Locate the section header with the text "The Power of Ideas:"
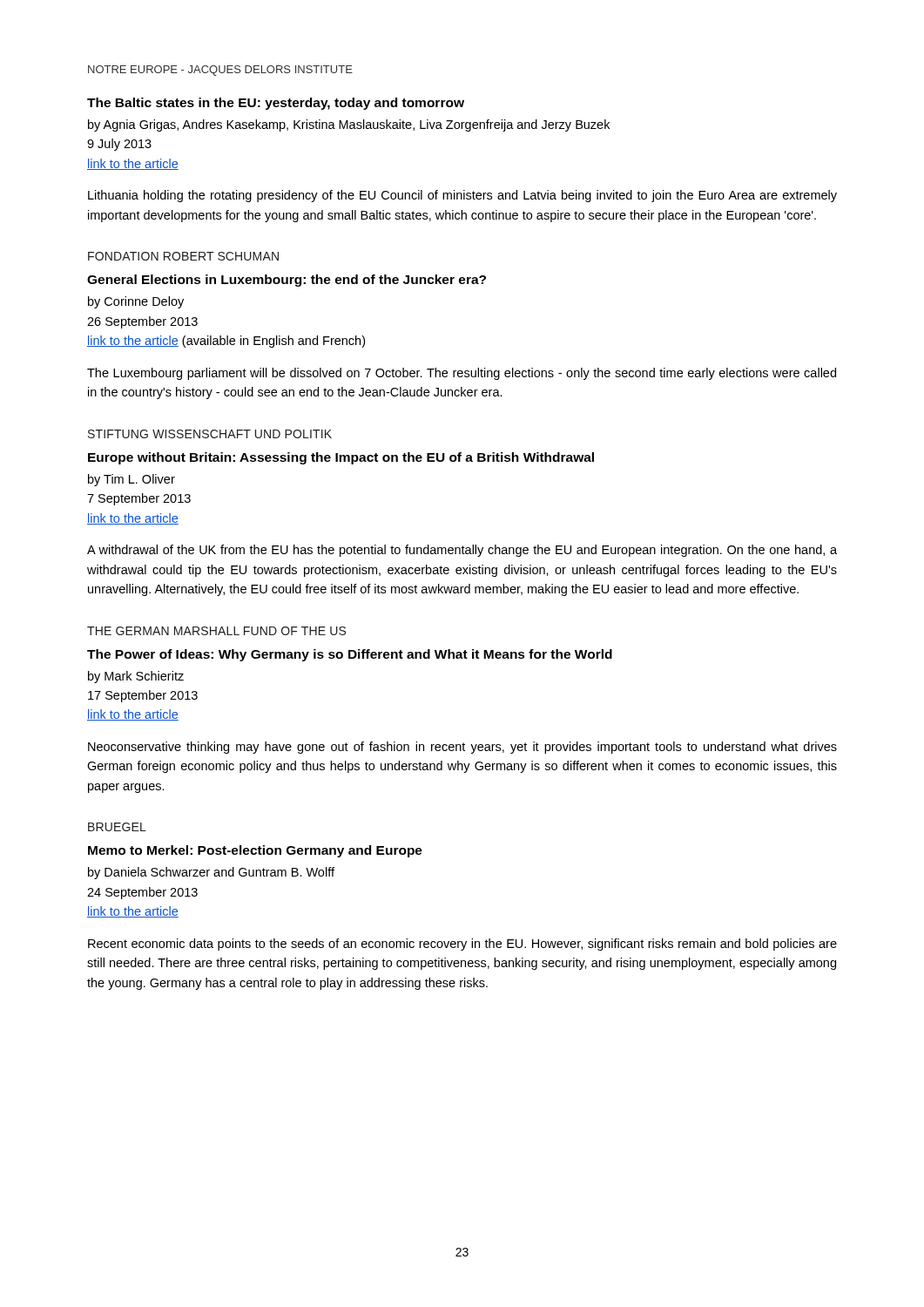 tap(350, 654)
